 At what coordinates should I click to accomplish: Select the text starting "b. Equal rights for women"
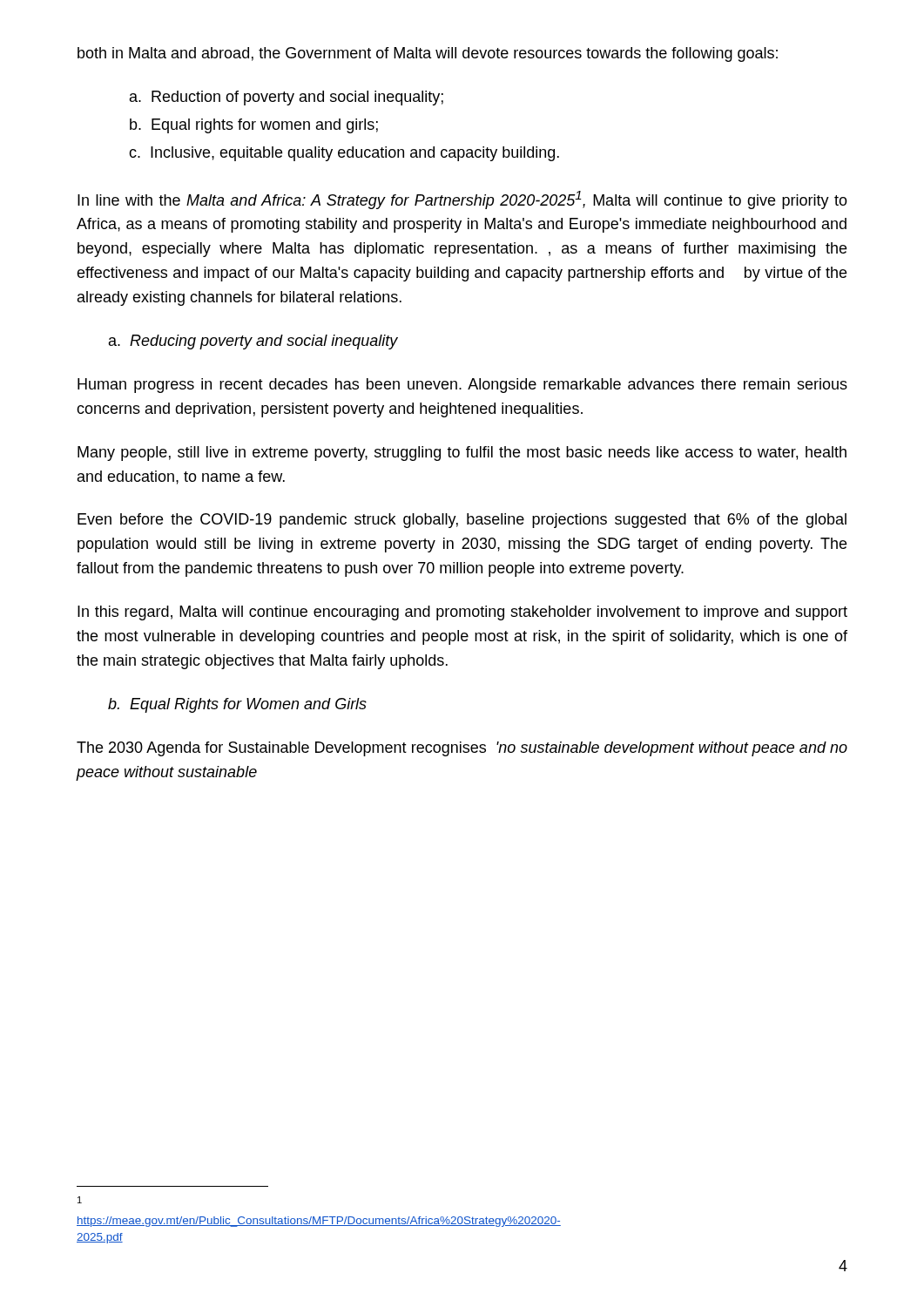coord(254,124)
